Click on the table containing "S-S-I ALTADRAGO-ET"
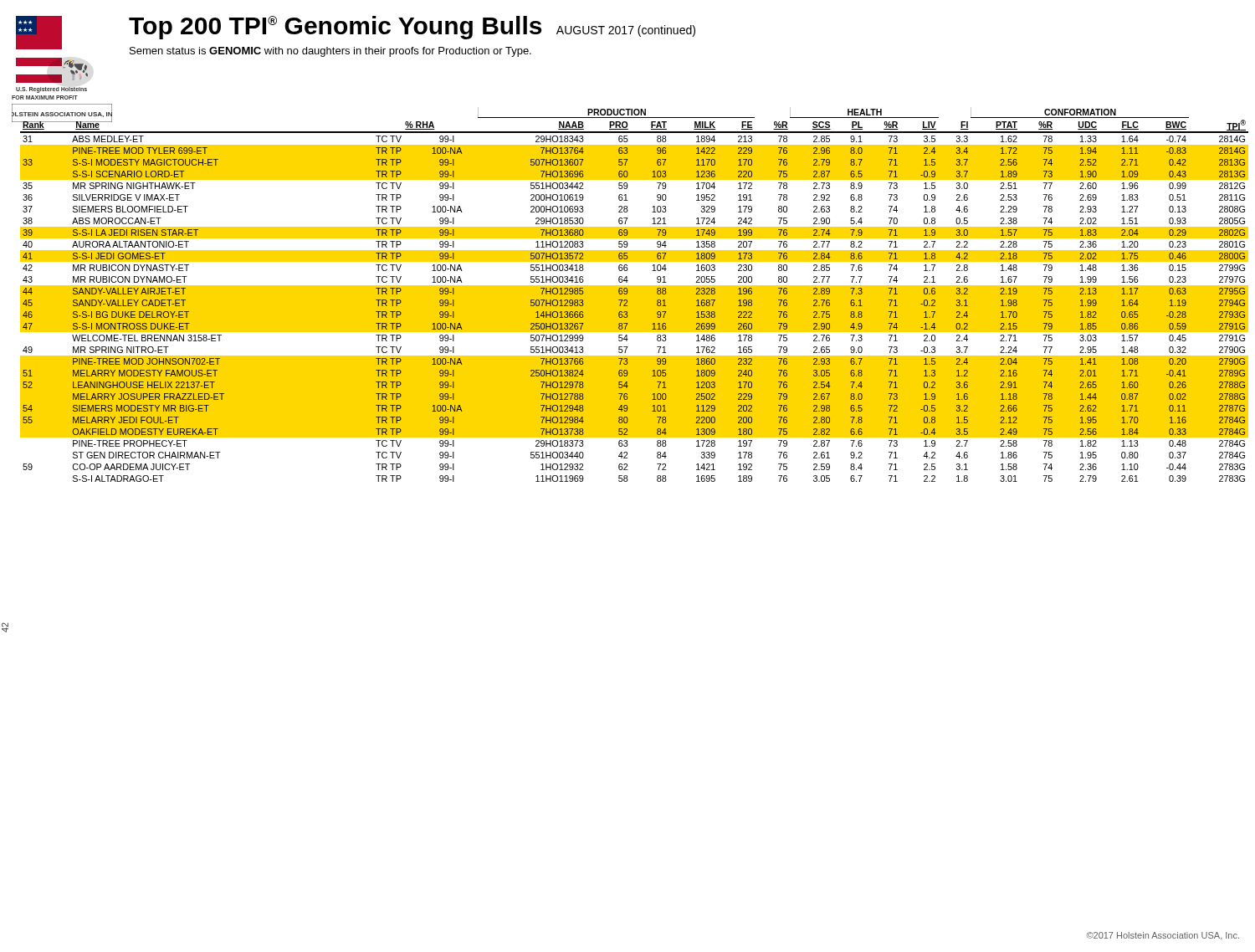1255x952 pixels. (634, 296)
